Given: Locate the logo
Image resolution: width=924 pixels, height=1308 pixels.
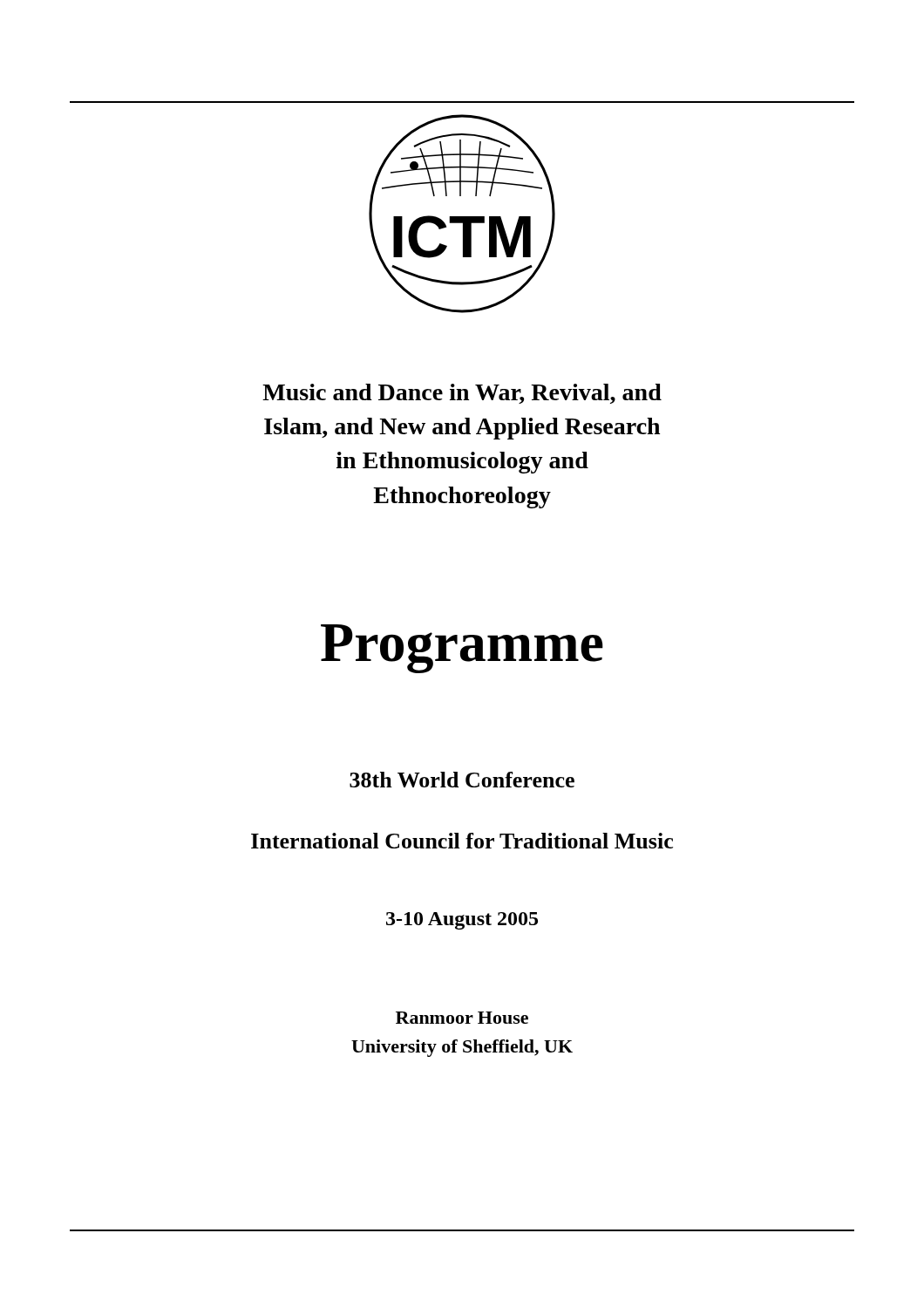Looking at the screenshot, I should click(462, 214).
